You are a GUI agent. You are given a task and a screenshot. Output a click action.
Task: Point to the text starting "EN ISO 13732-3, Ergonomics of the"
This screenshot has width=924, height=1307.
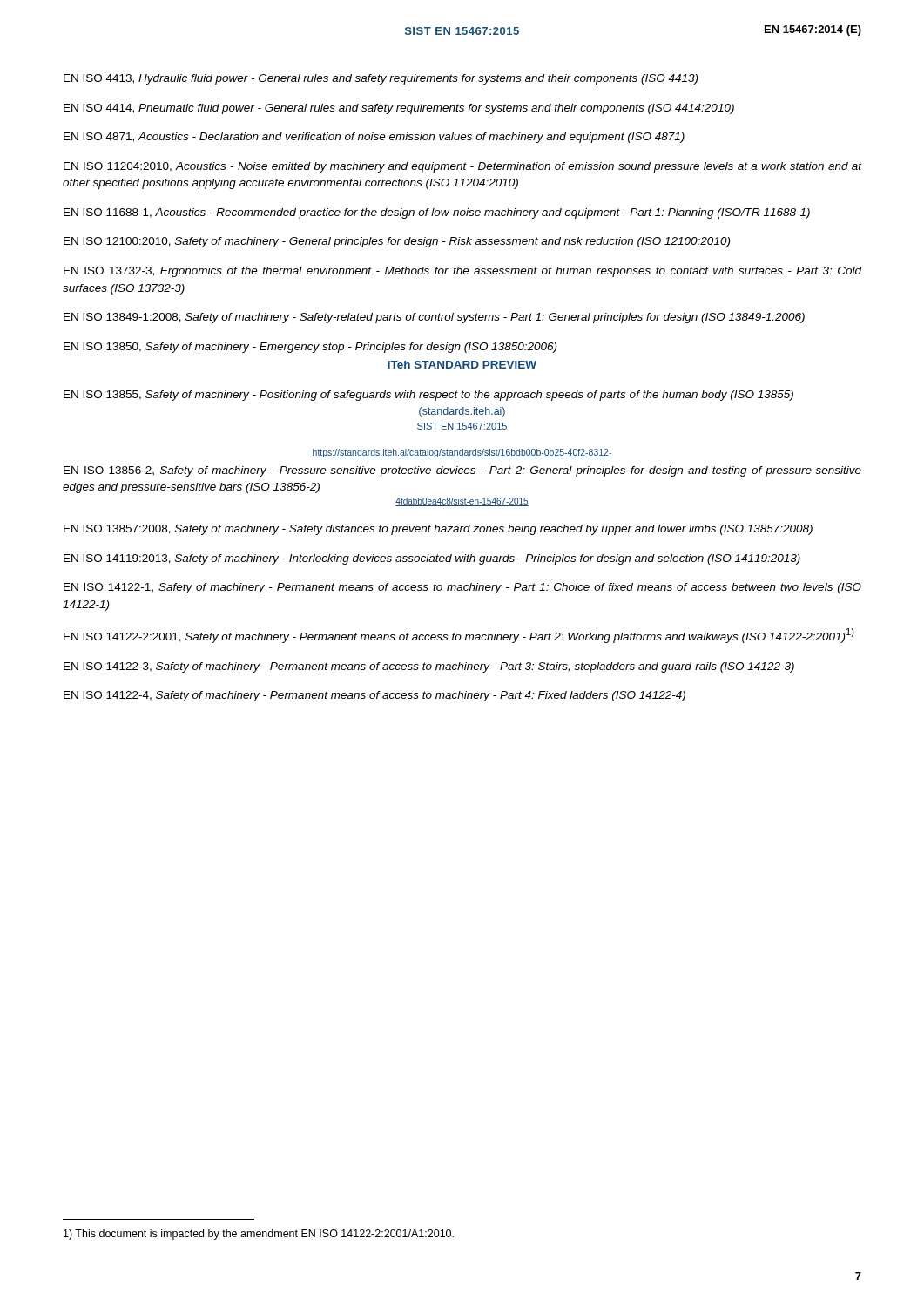(x=462, y=279)
